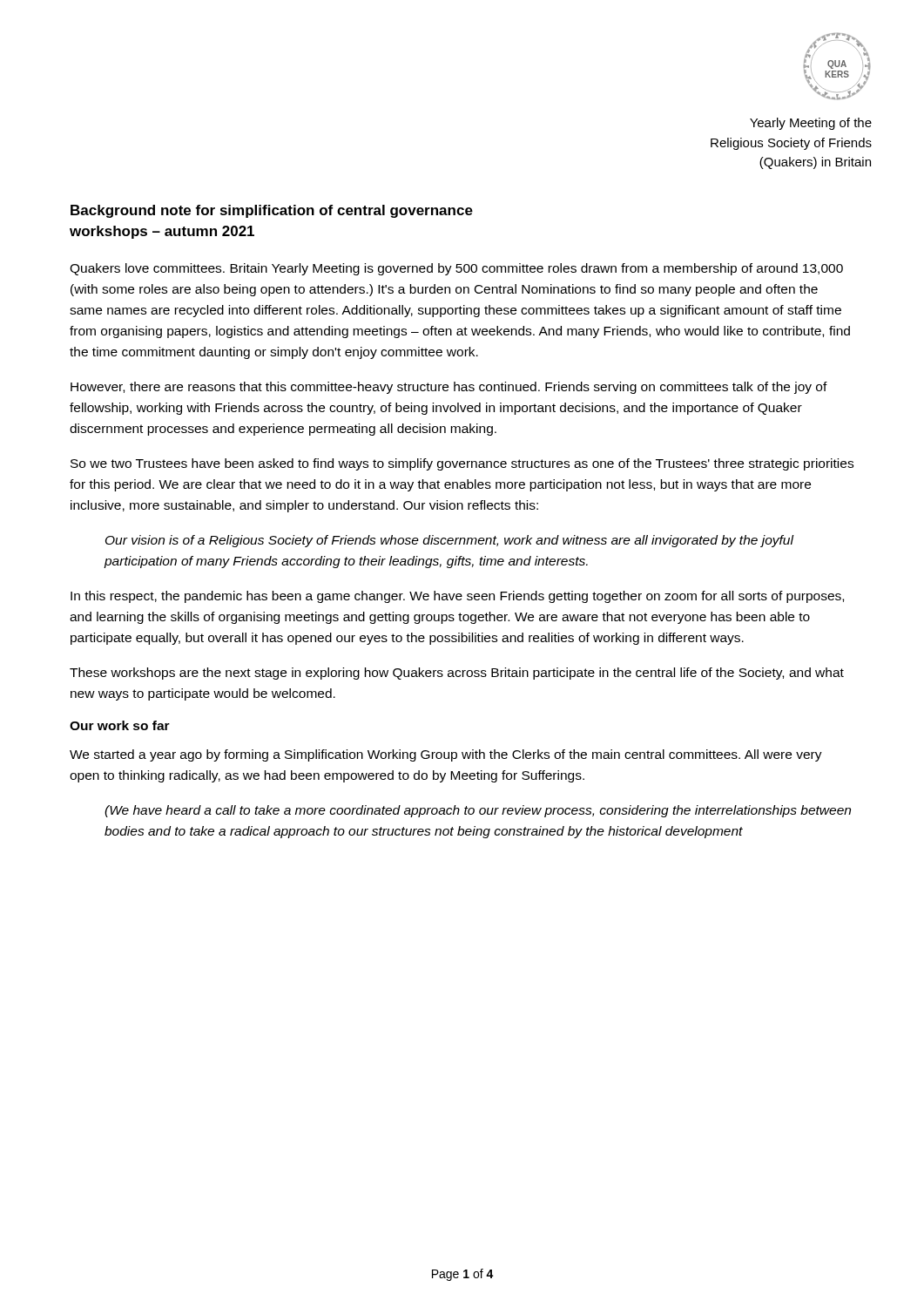Find the text block that says "(We have heard a call to take a"
The height and width of the screenshot is (1307, 924).
click(x=478, y=820)
